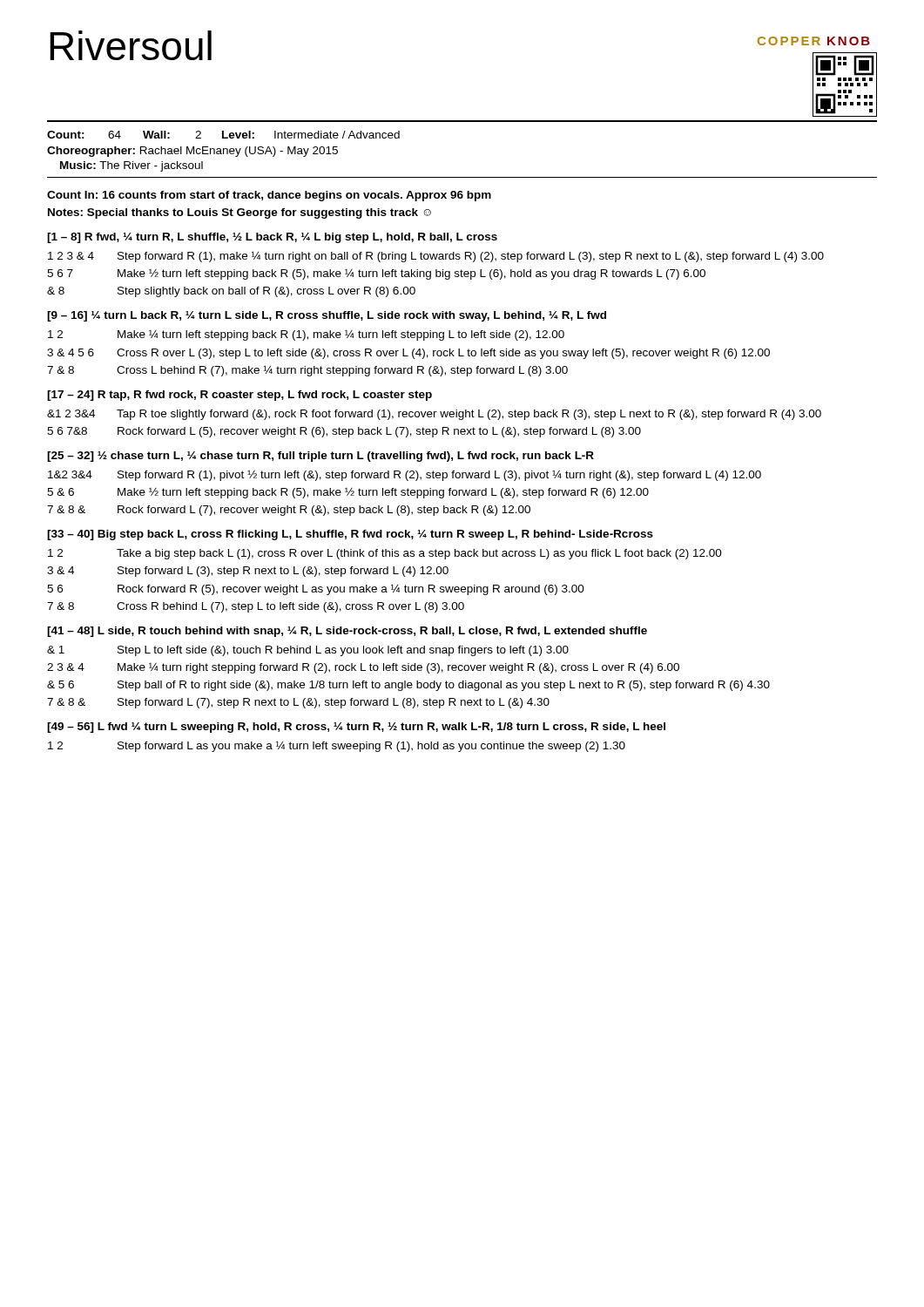Select the element starting "2 3 & 4 Make ¼ turn"

(x=462, y=667)
